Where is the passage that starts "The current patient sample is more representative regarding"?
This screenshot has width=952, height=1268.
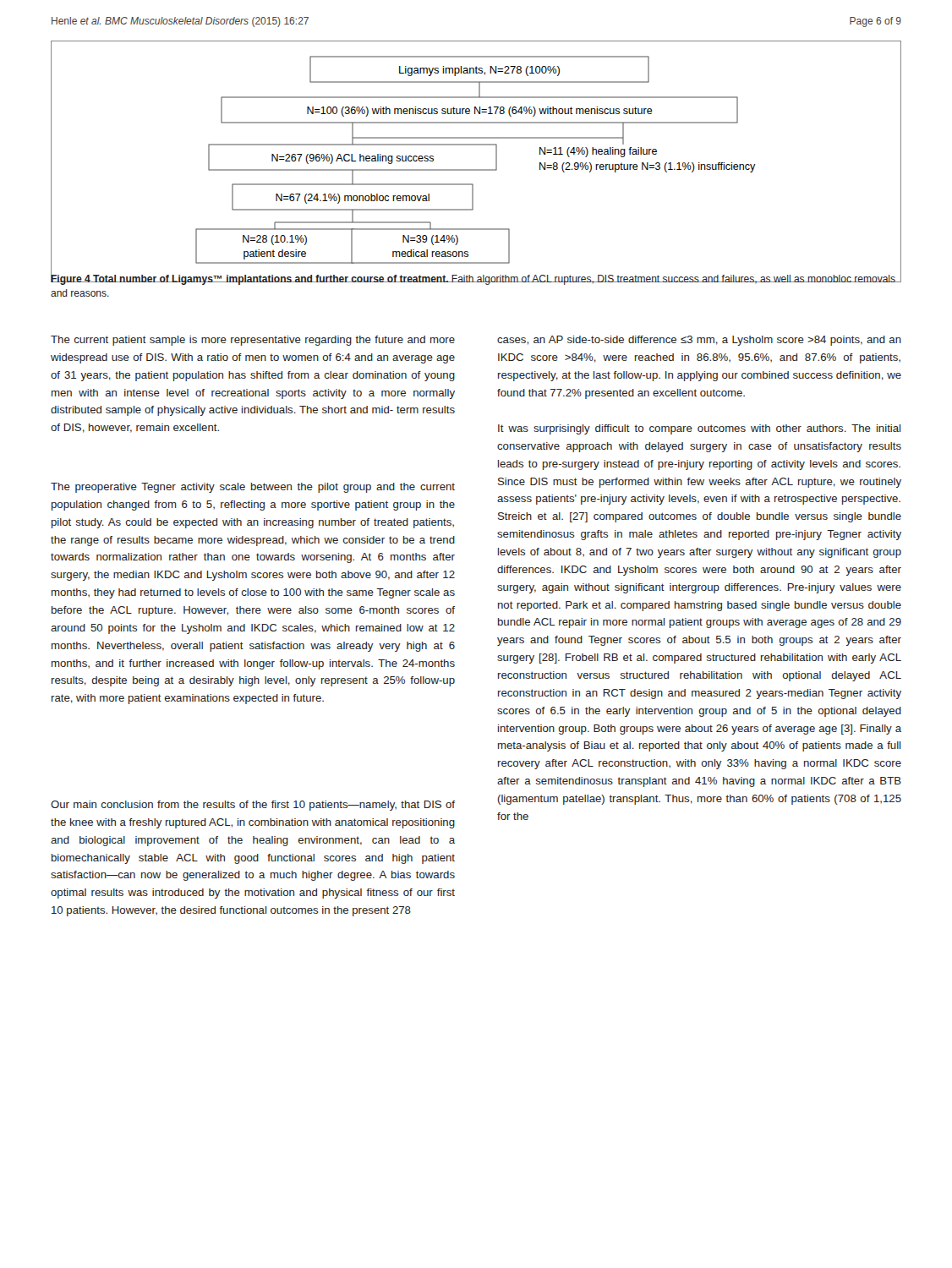pyautogui.click(x=253, y=384)
